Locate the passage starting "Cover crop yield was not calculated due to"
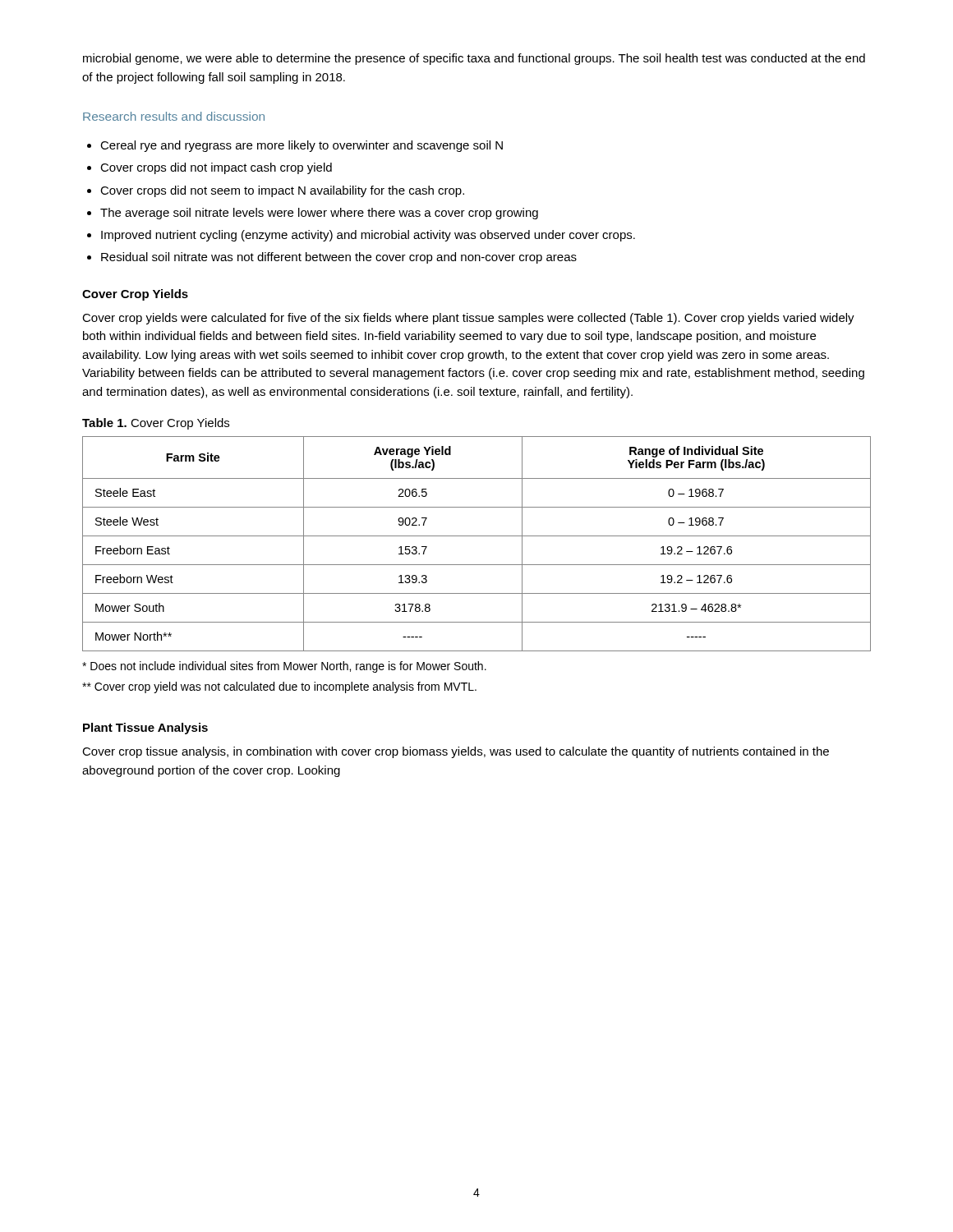Image resolution: width=953 pixels, height=1232 pixels. [x=280, y=687]
